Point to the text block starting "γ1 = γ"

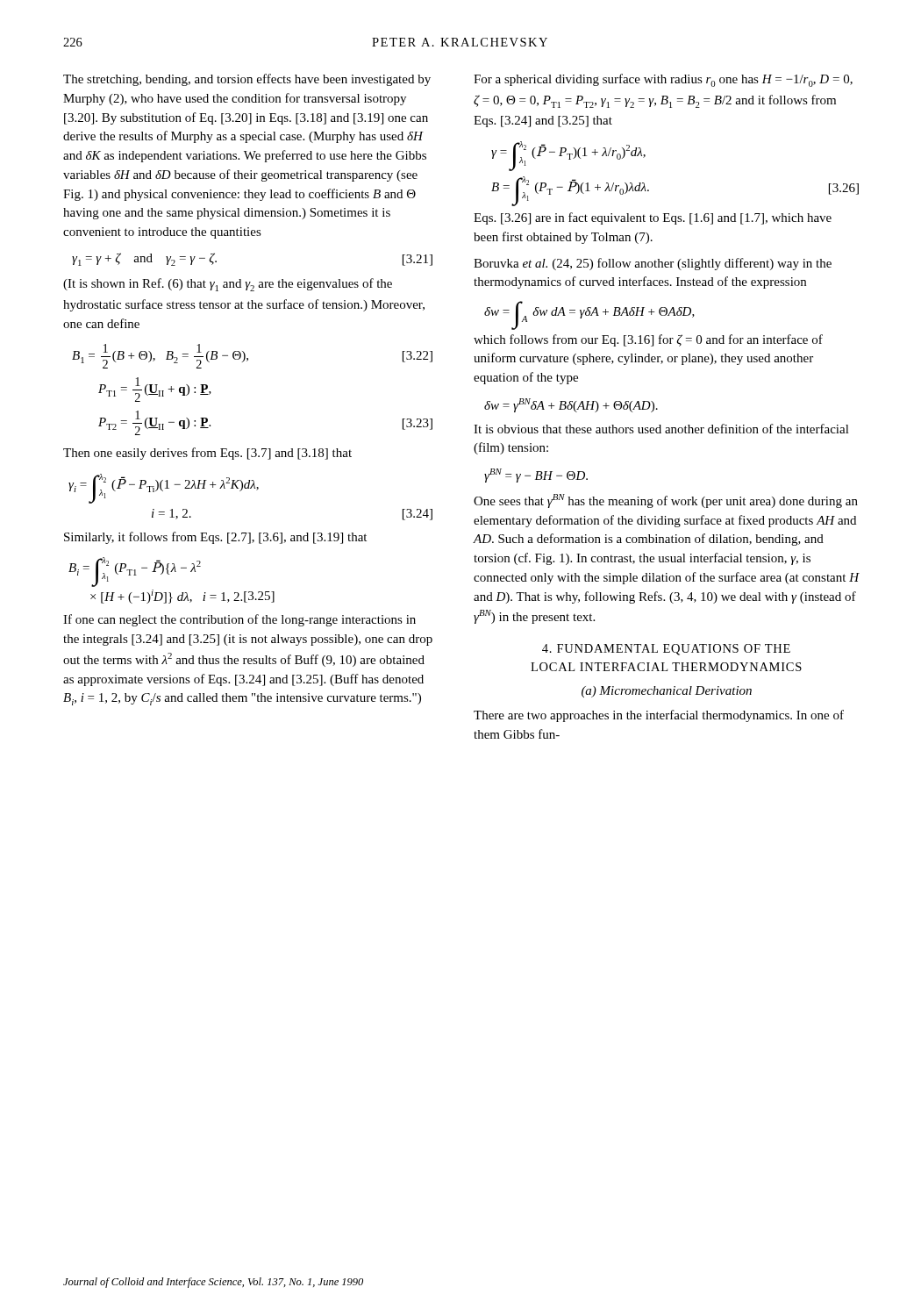(138, 259)
